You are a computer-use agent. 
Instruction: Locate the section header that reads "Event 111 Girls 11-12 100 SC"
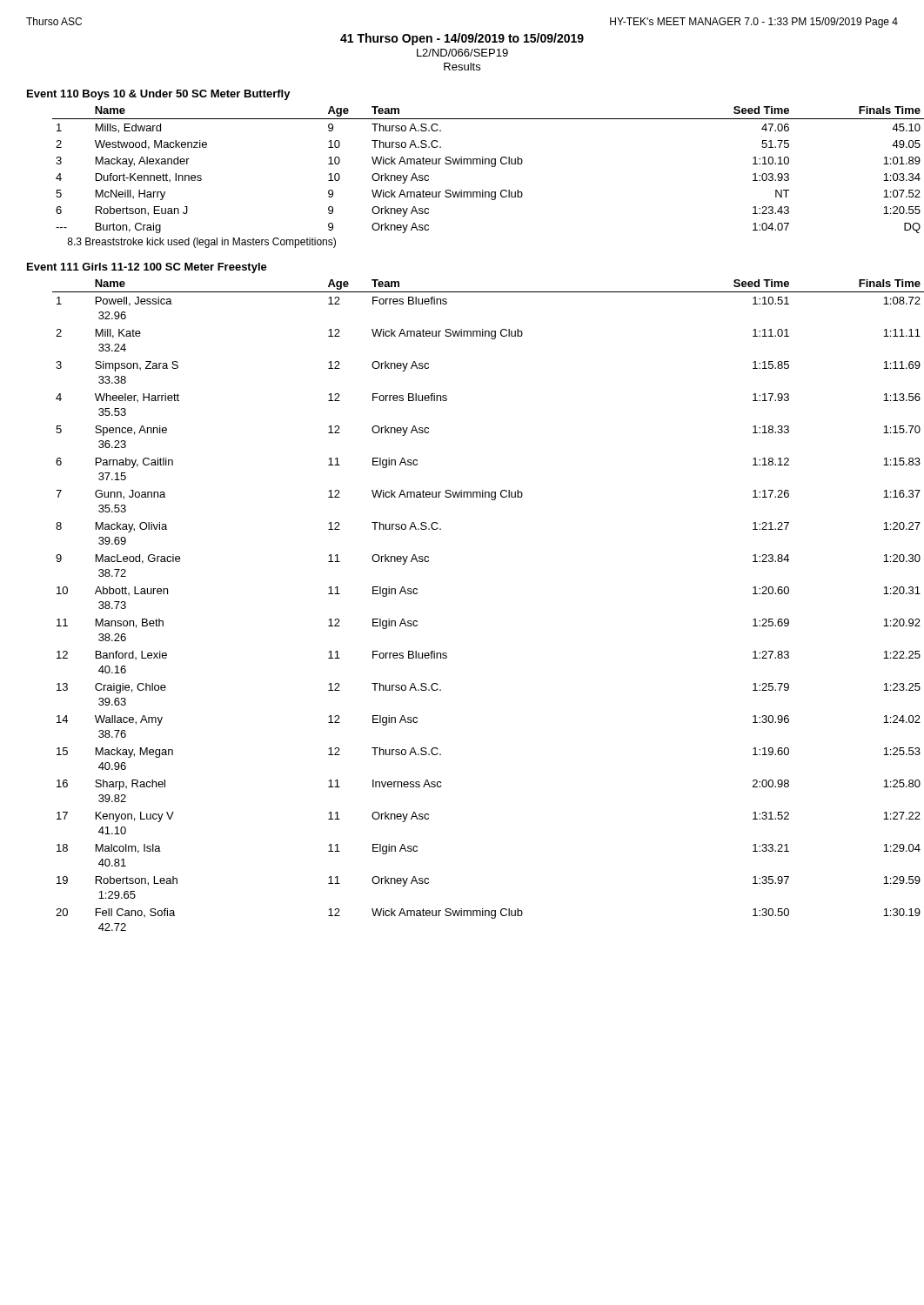pyautogui.click(x=147, y=267)
